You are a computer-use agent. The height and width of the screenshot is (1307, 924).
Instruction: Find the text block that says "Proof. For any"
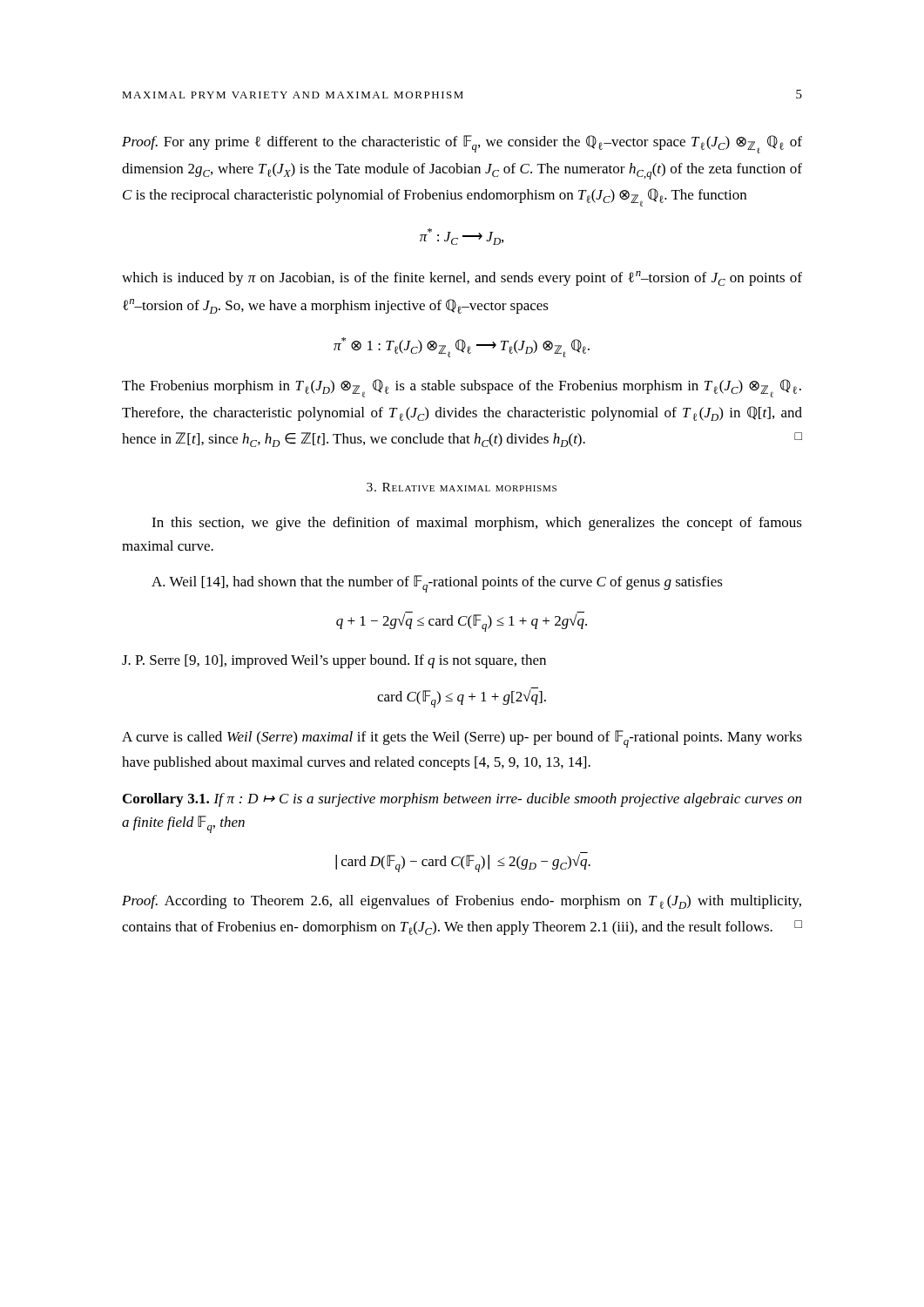[x=462, y=170]
